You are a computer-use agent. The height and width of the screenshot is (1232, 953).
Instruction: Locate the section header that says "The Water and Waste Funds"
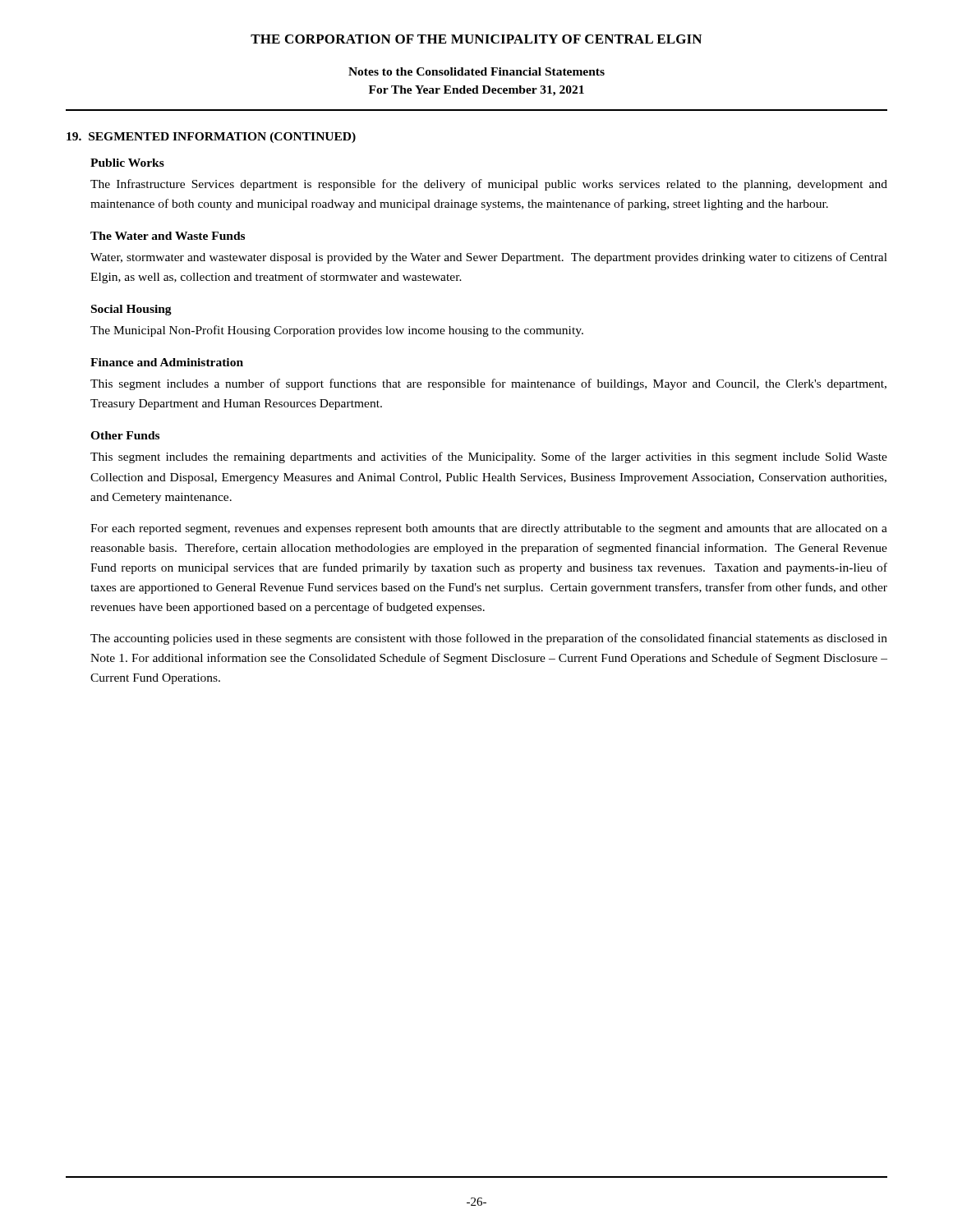(x=168, y=236)
